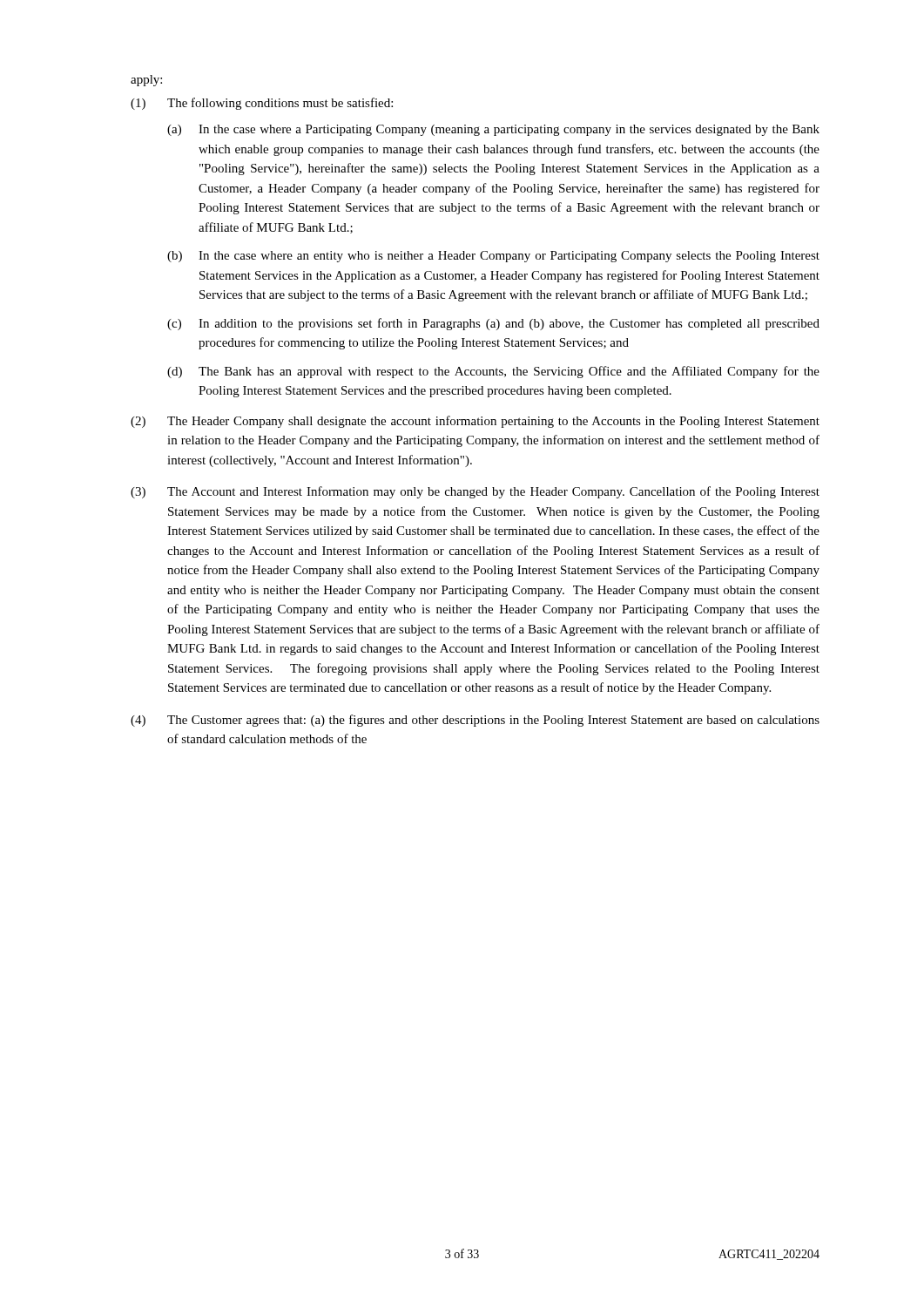
Task: Select the passage starting "(c) In addition"
Action: click(x=493, y=333)
